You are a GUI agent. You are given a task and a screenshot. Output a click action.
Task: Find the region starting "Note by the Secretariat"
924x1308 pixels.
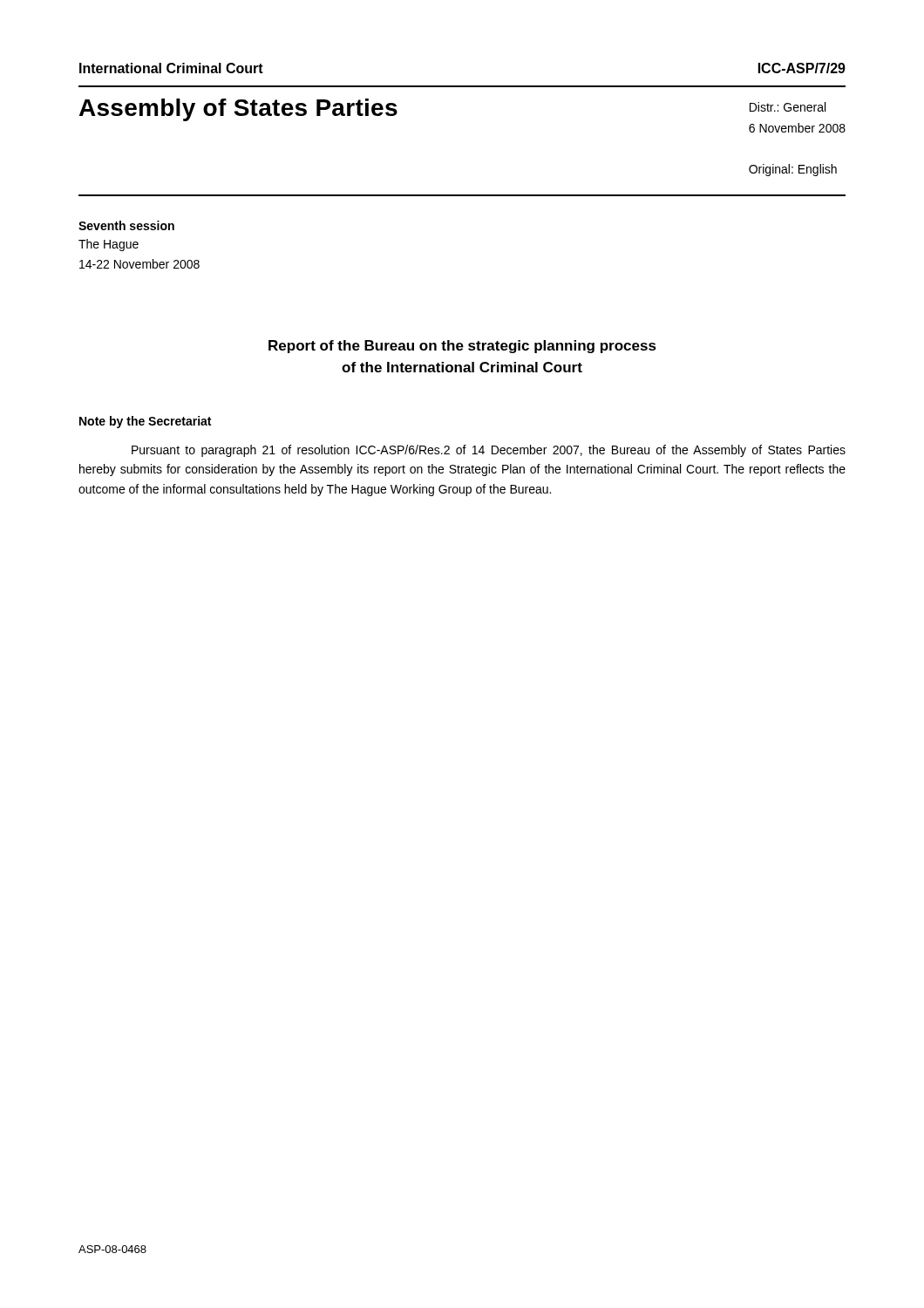click(x=145, y=421)
